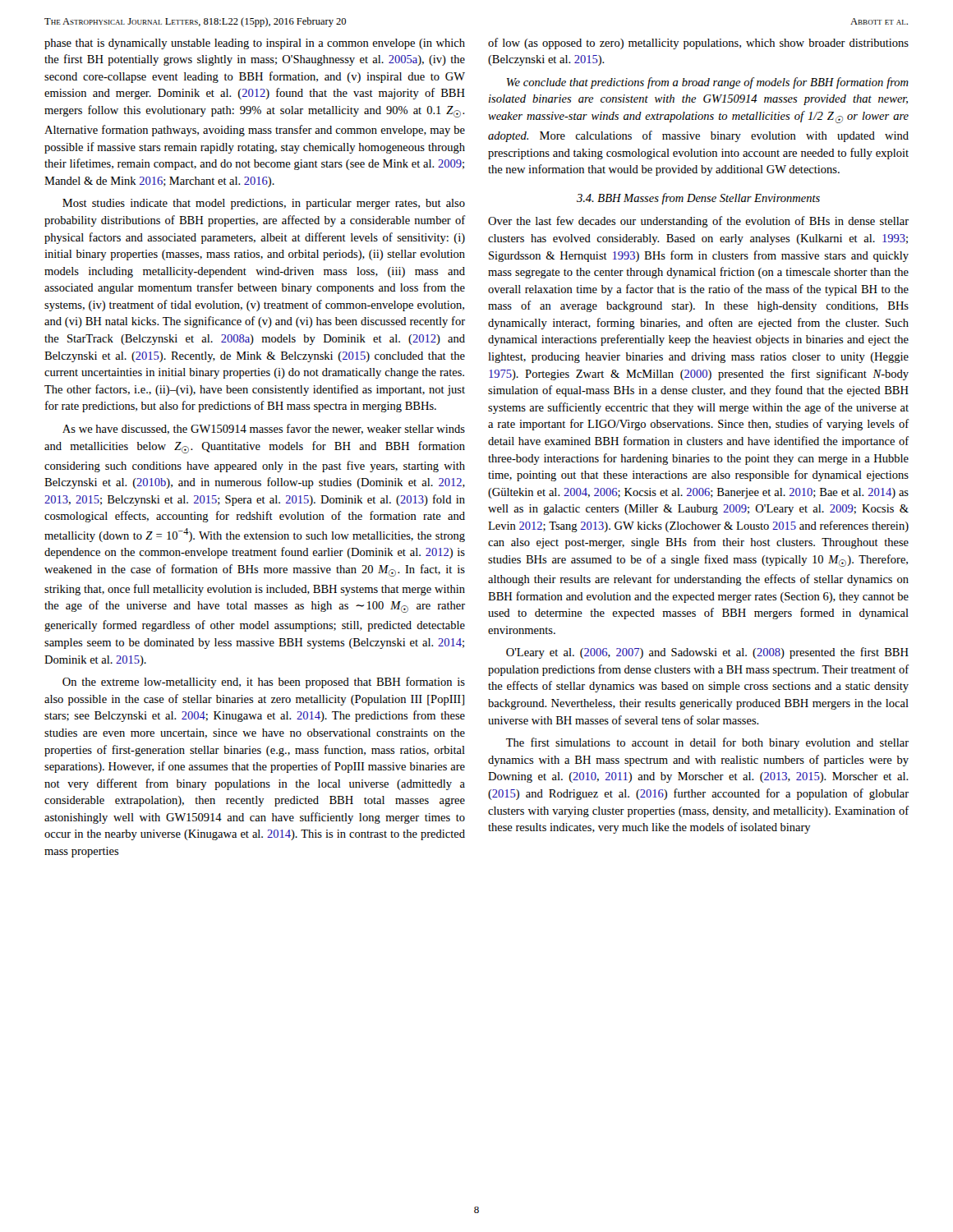Select the text starting "O'Leary et al. (2006, 2007) and Sadowski"
The height and width of the screenshot is (1232, 953).
(698, 686)
